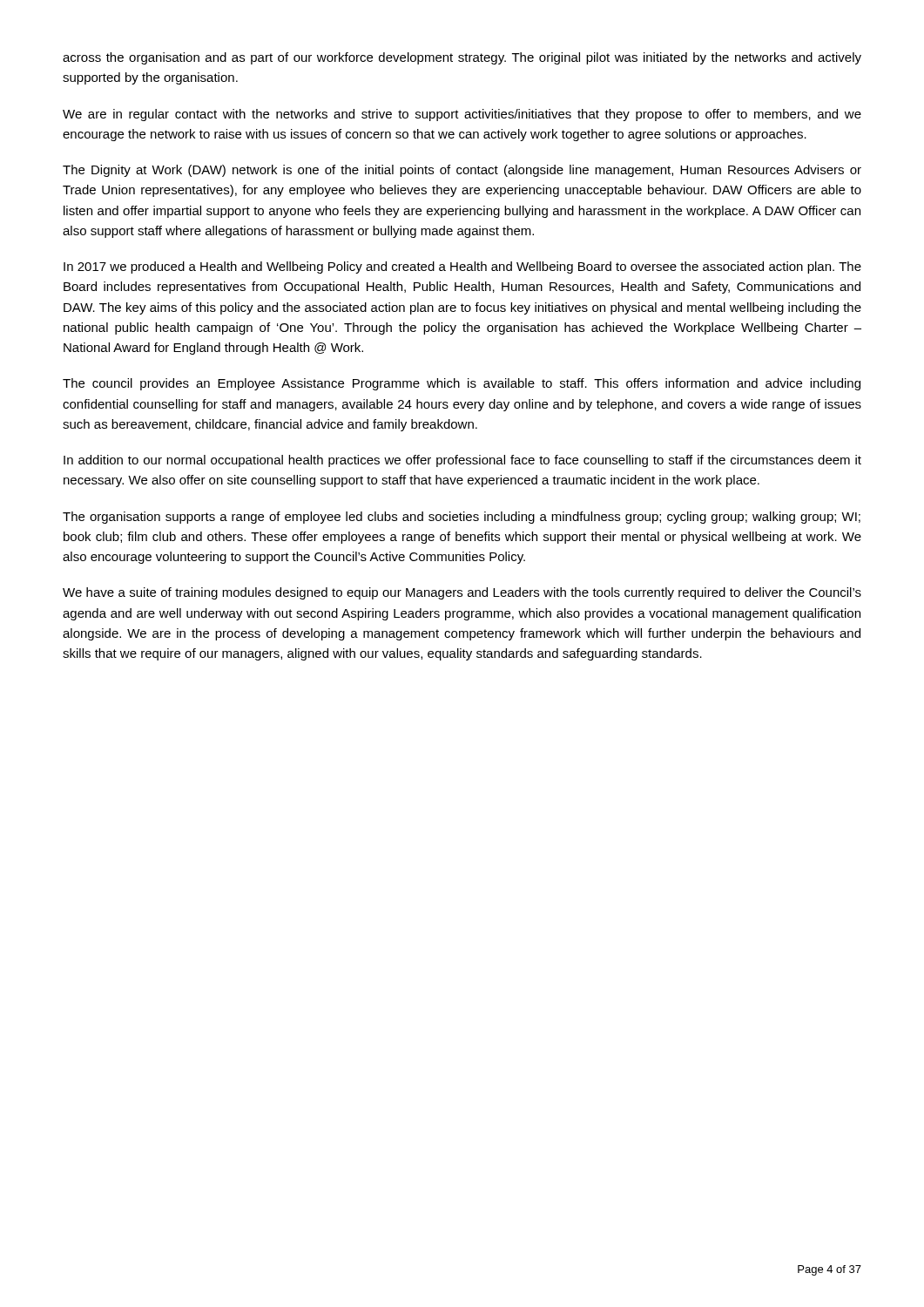Locate the element starting "across the organisation and as"
The image size is (924, 1307).
(x=462, y=67)
